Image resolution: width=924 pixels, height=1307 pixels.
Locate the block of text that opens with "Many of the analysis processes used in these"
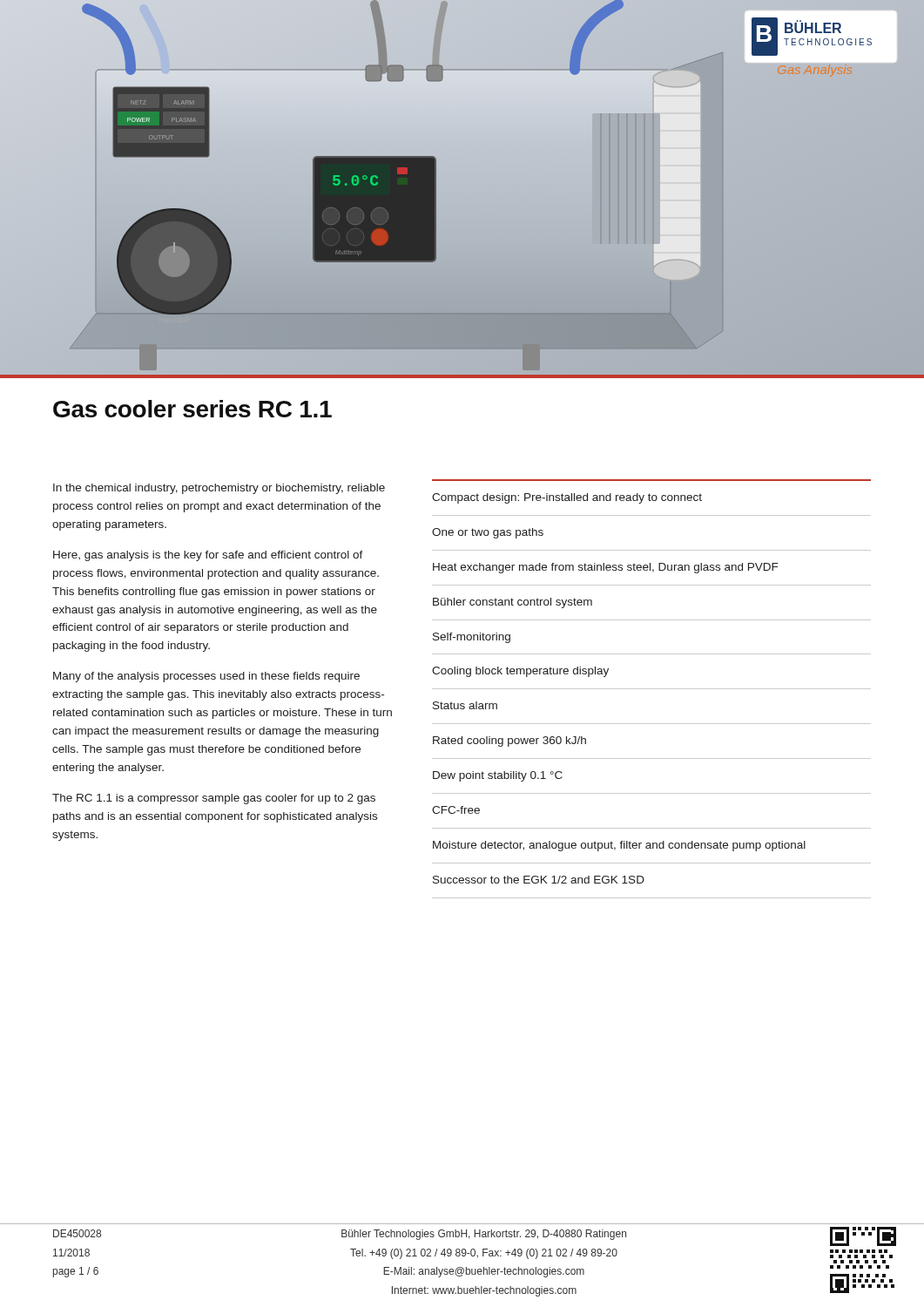point(226,722)
